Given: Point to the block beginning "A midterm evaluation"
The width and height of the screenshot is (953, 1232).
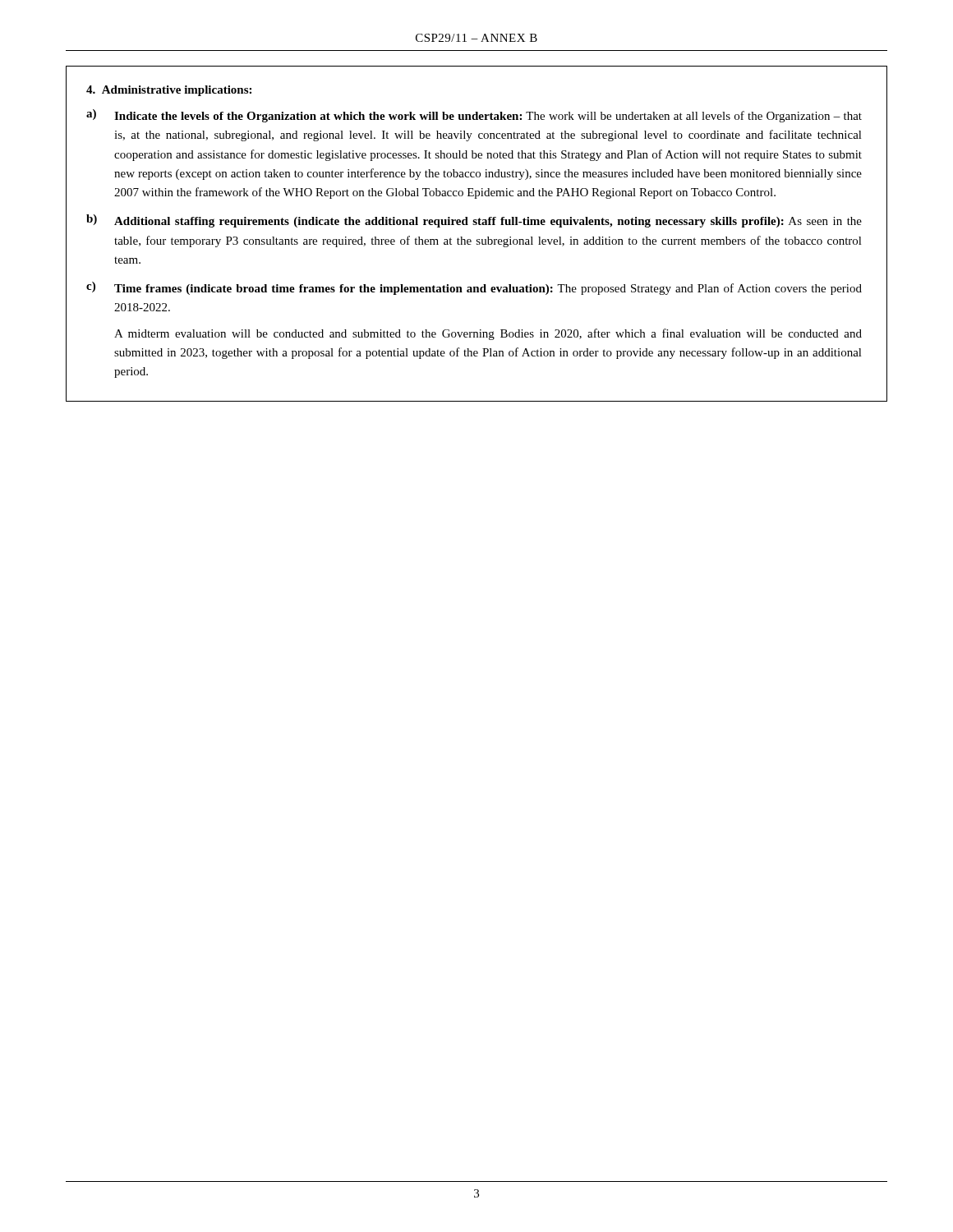Looking at the screenshot, I should [488, 352].
